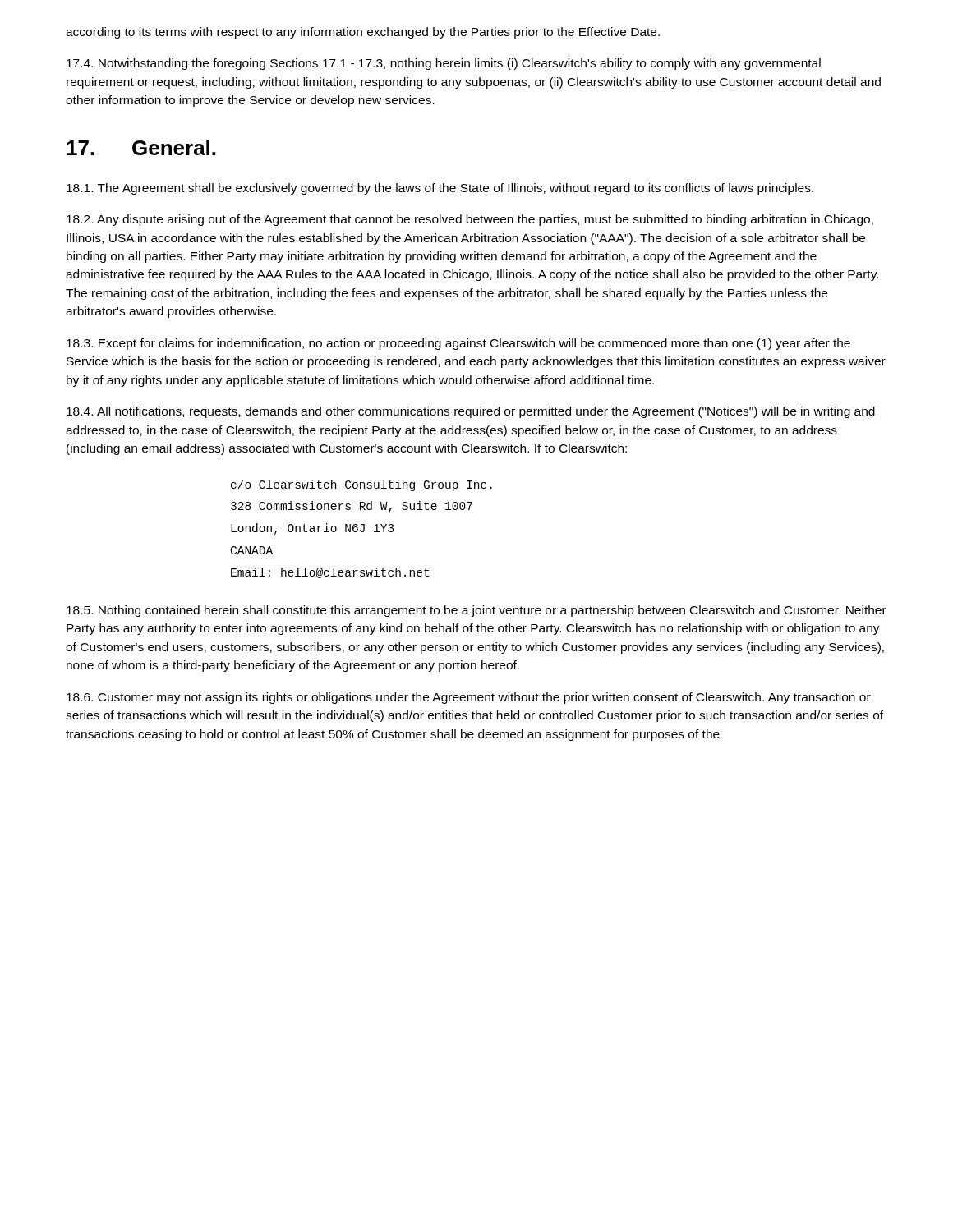Click on the text block containing "2. Any dispute arising out of"
Image resolution: width=953 pixels, height=1232 pixels.
(473, 265)
